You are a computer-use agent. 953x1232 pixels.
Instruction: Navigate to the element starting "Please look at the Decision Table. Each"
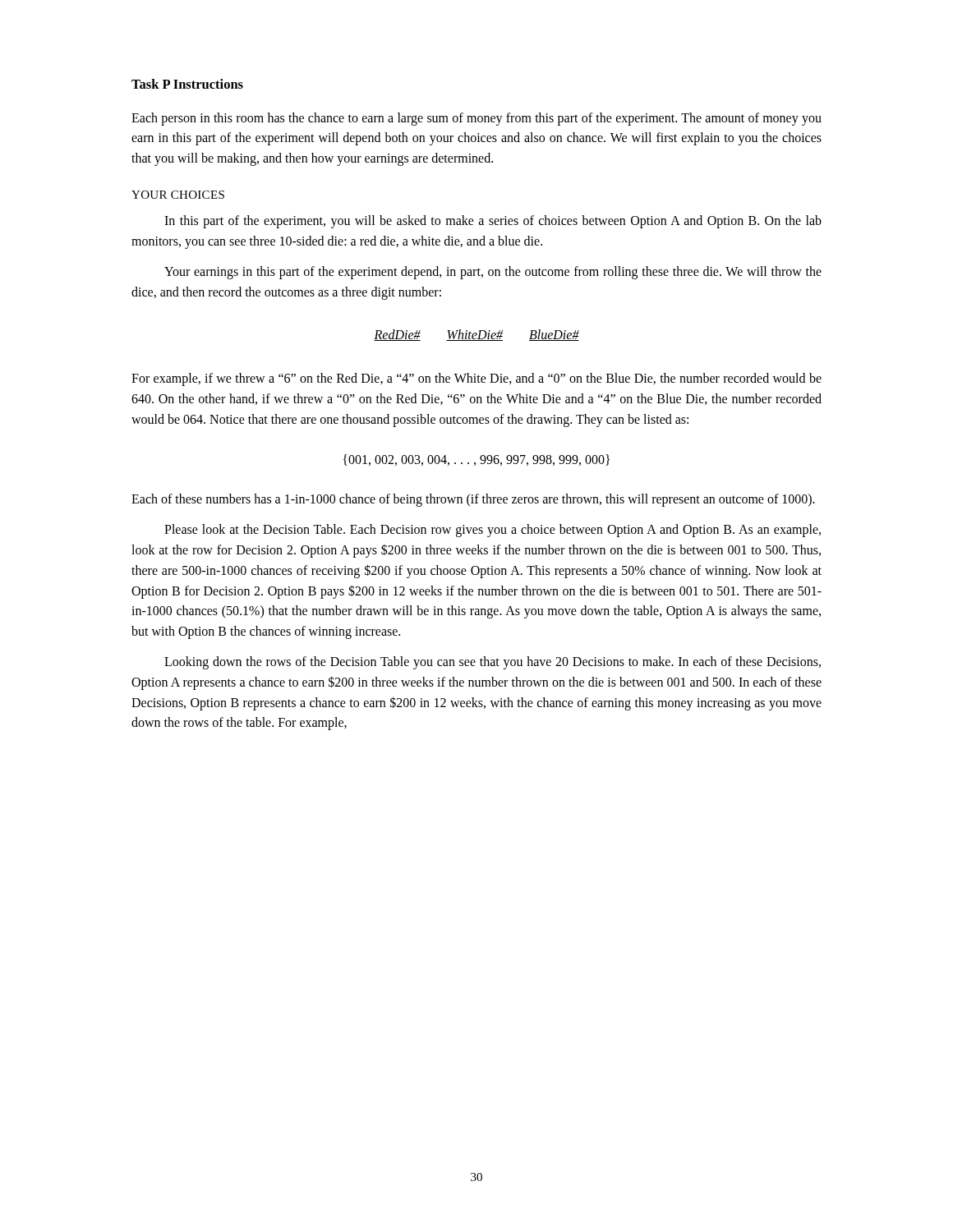pyautogui.click(x=476, y=580)
